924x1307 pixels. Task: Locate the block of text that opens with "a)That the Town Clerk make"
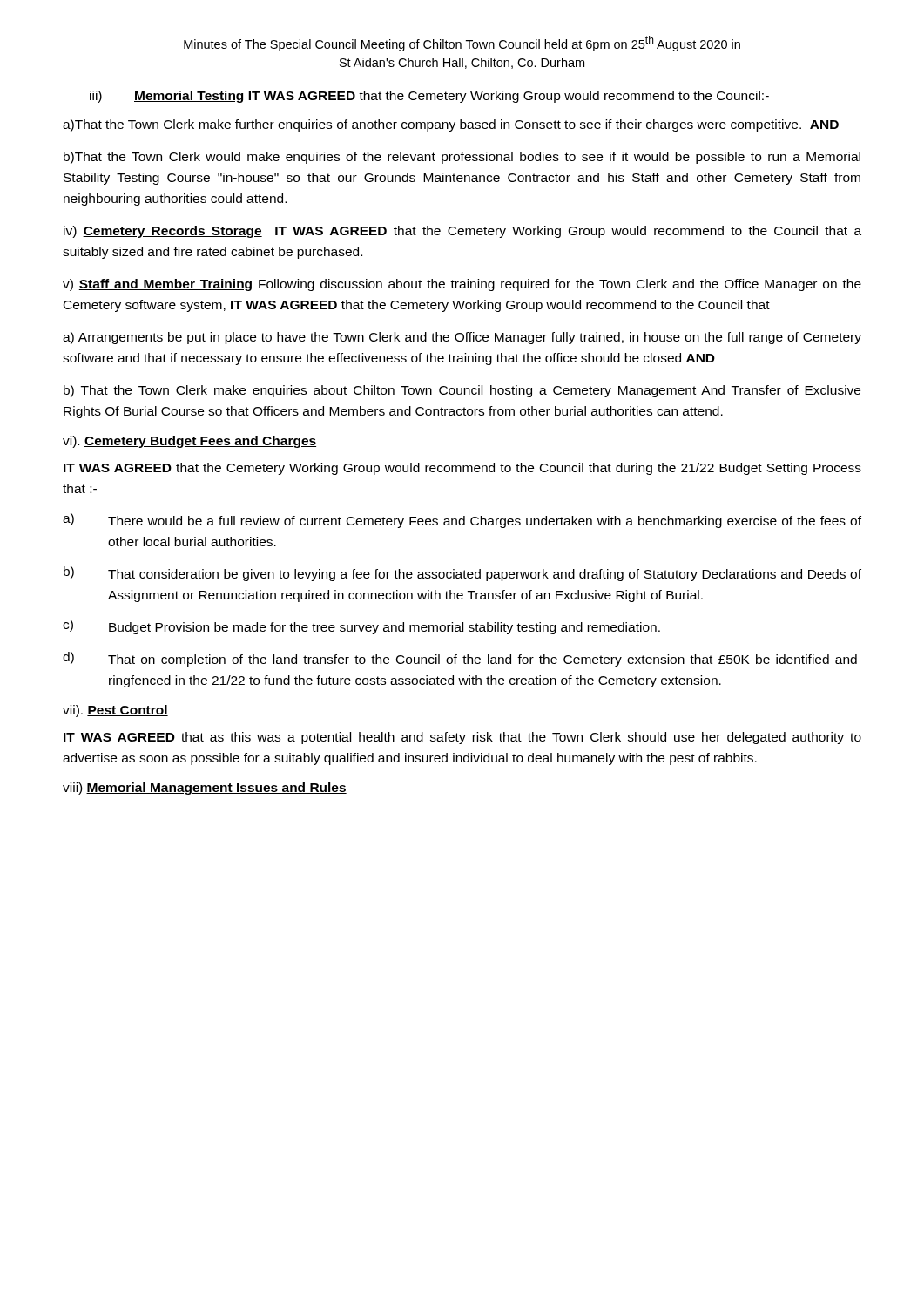[451, 124]
